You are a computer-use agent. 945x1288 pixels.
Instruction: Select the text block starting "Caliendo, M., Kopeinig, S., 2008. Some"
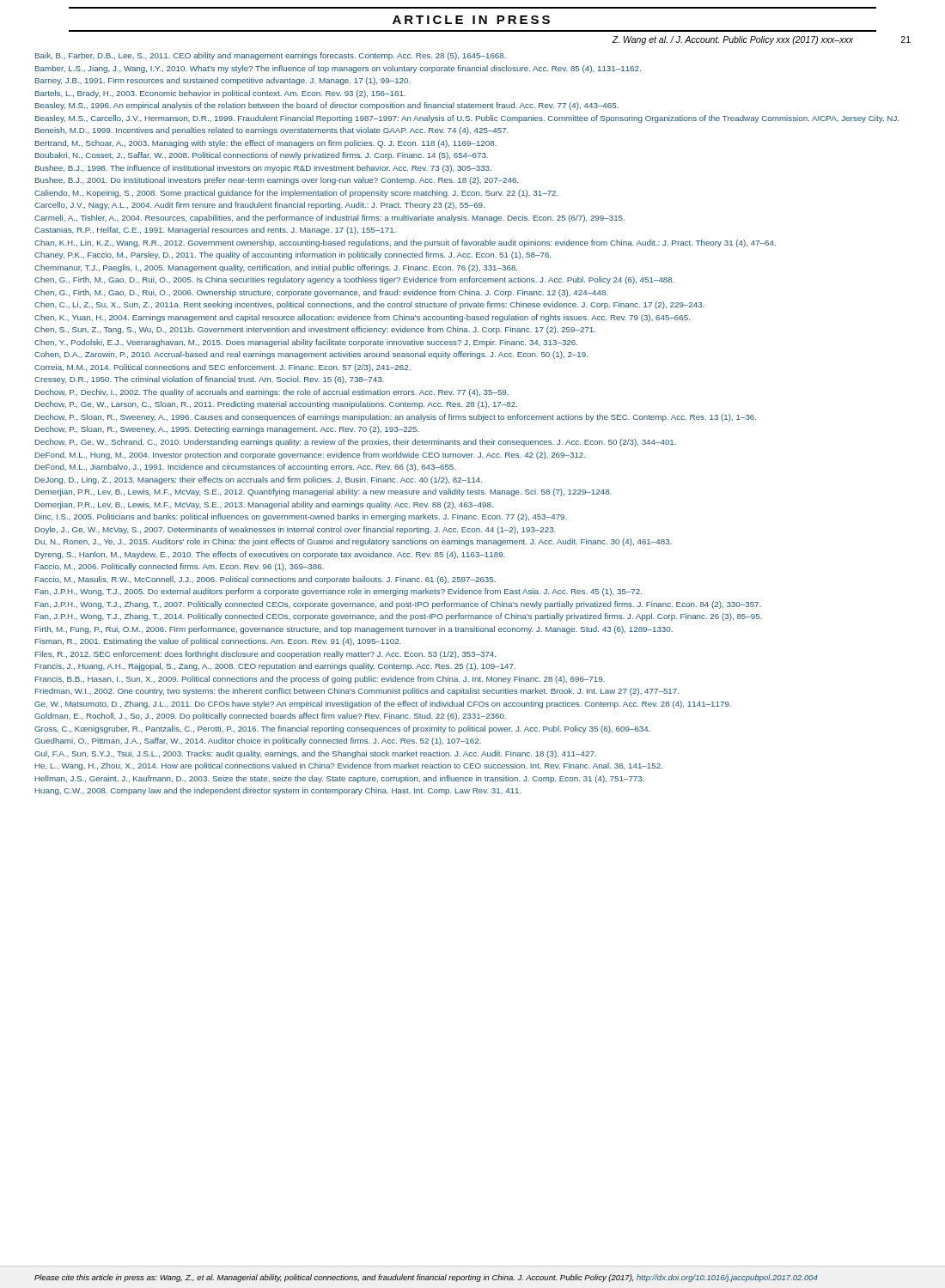(297, 192)
